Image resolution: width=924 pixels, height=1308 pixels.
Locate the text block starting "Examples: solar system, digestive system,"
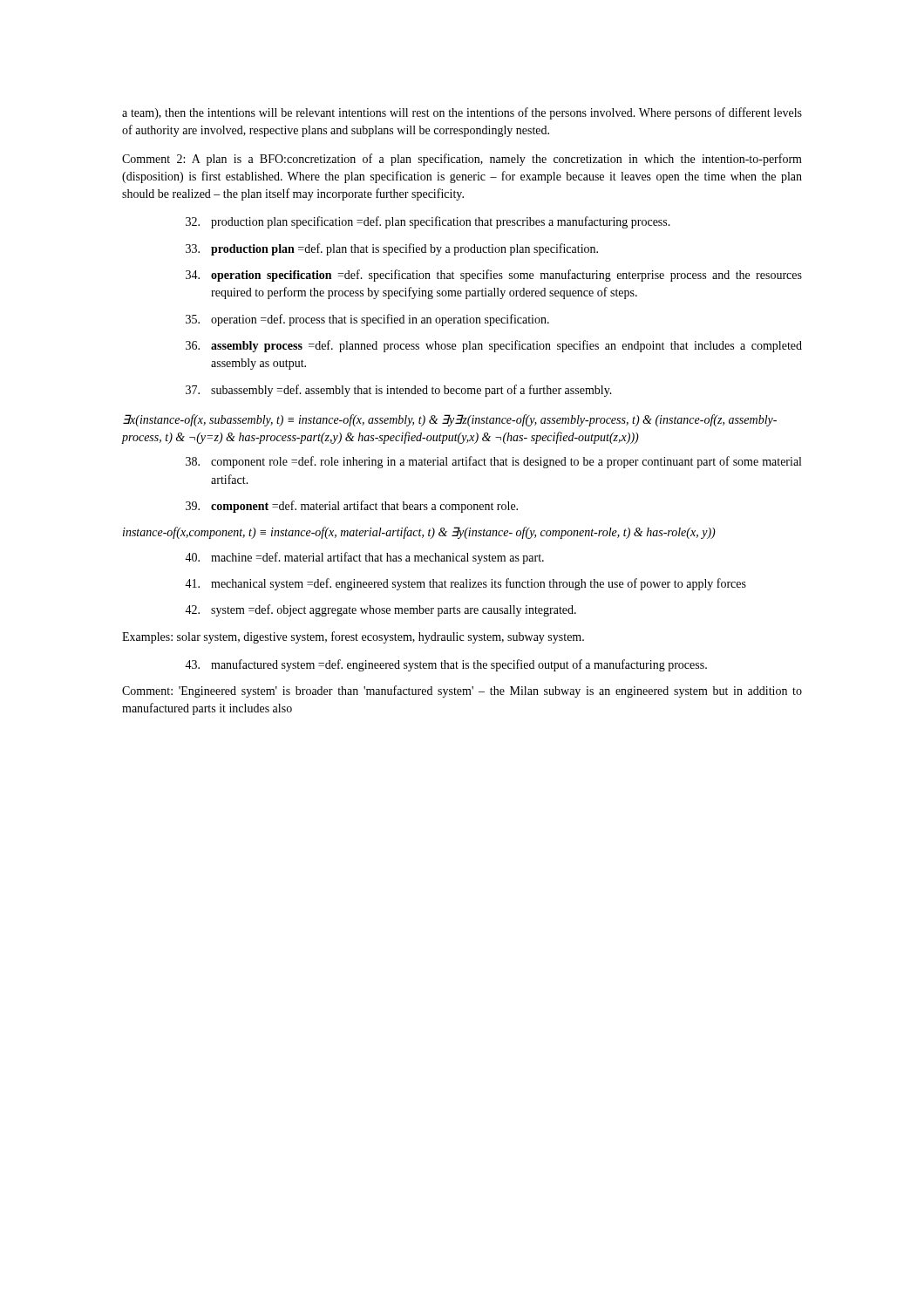click(353, 637)
